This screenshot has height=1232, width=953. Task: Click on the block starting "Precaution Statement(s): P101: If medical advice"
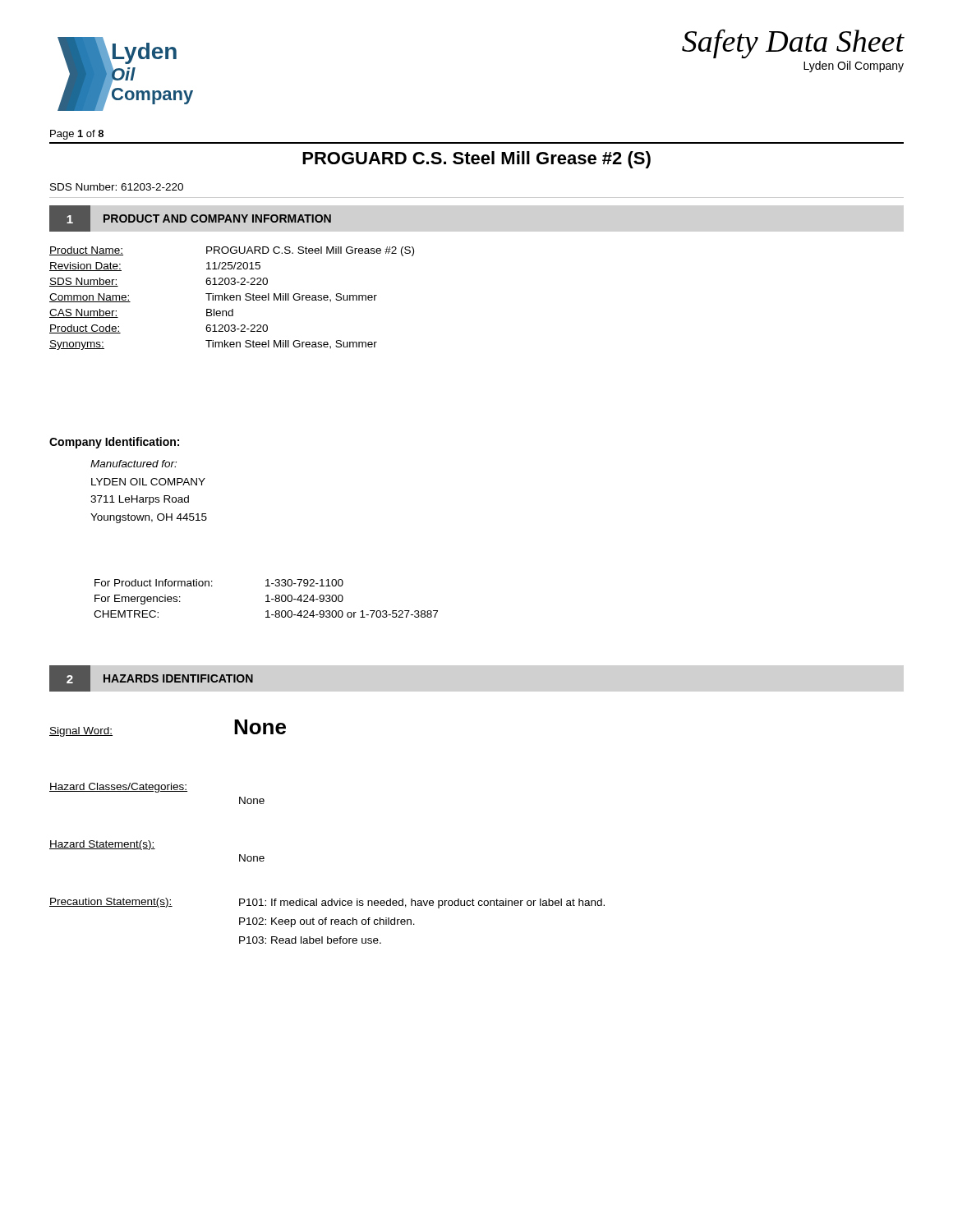pos(327,903)
